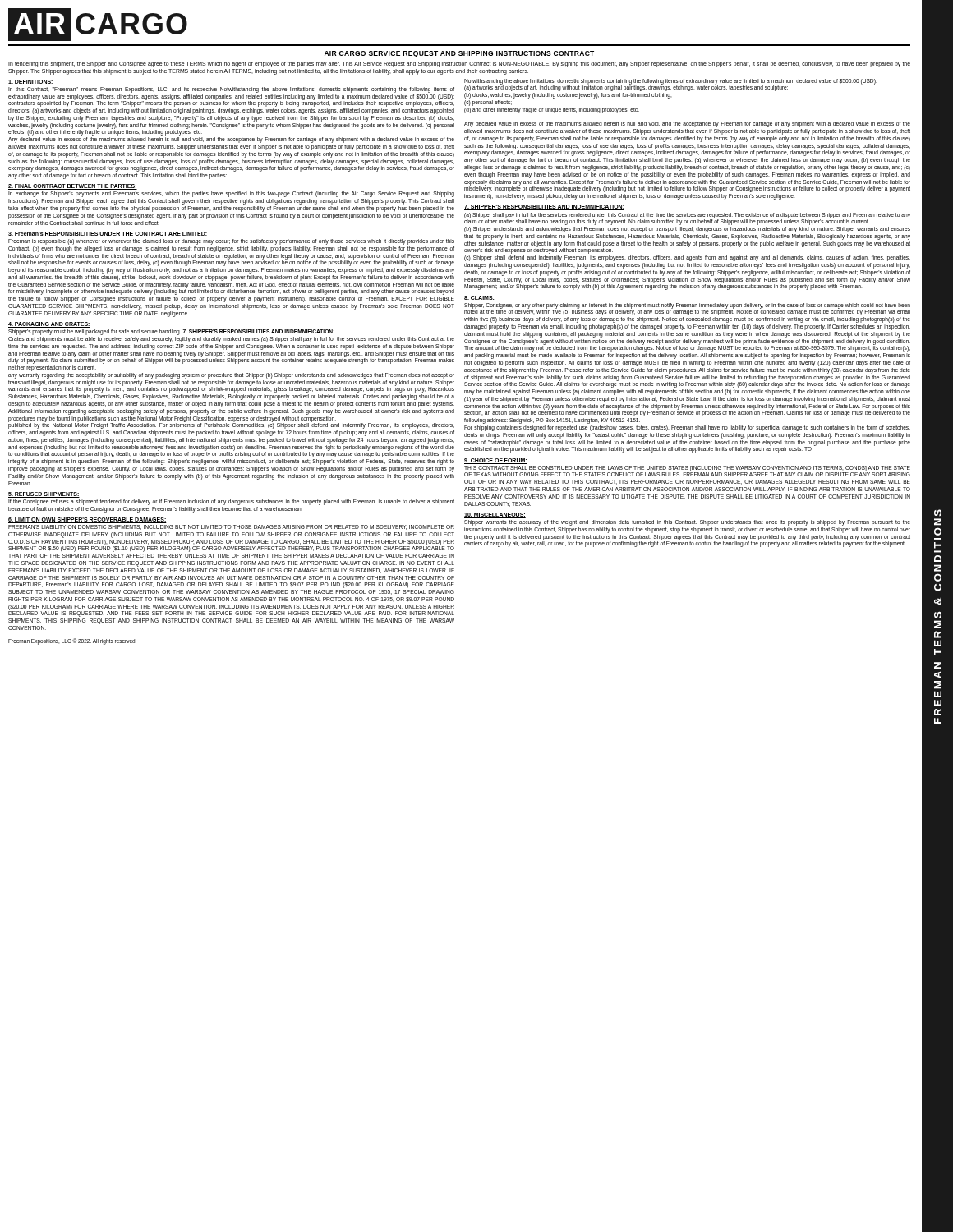The width and height of the screenshot is (953, 1232).
Task: Navigate to the text block starting "SHIPPER'S RESPONSIBILITIES AND INDEMNIFICATION: (a) Shipper"
Action: pos(687,247)
